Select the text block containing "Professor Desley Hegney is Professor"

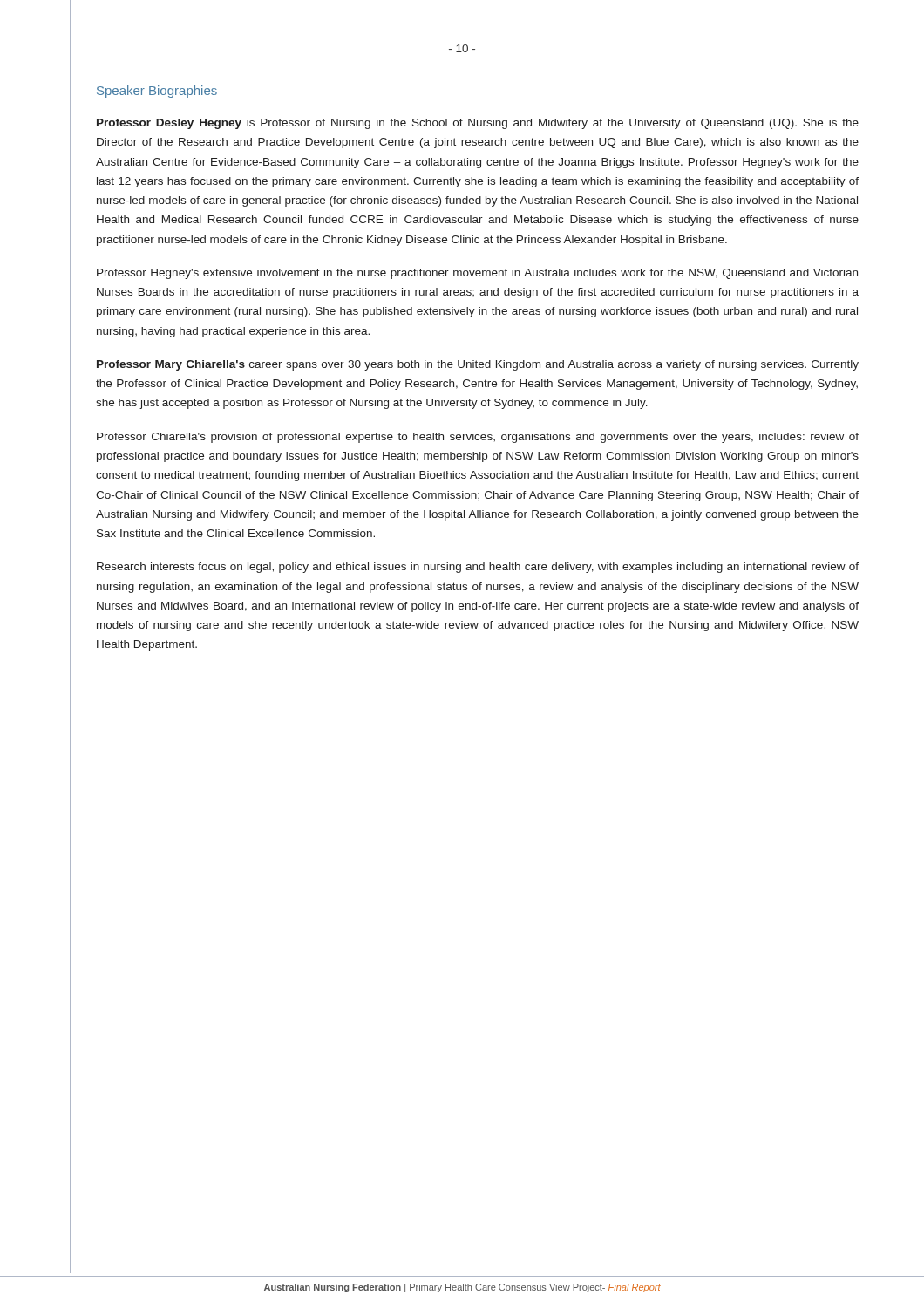coord(477,181)
